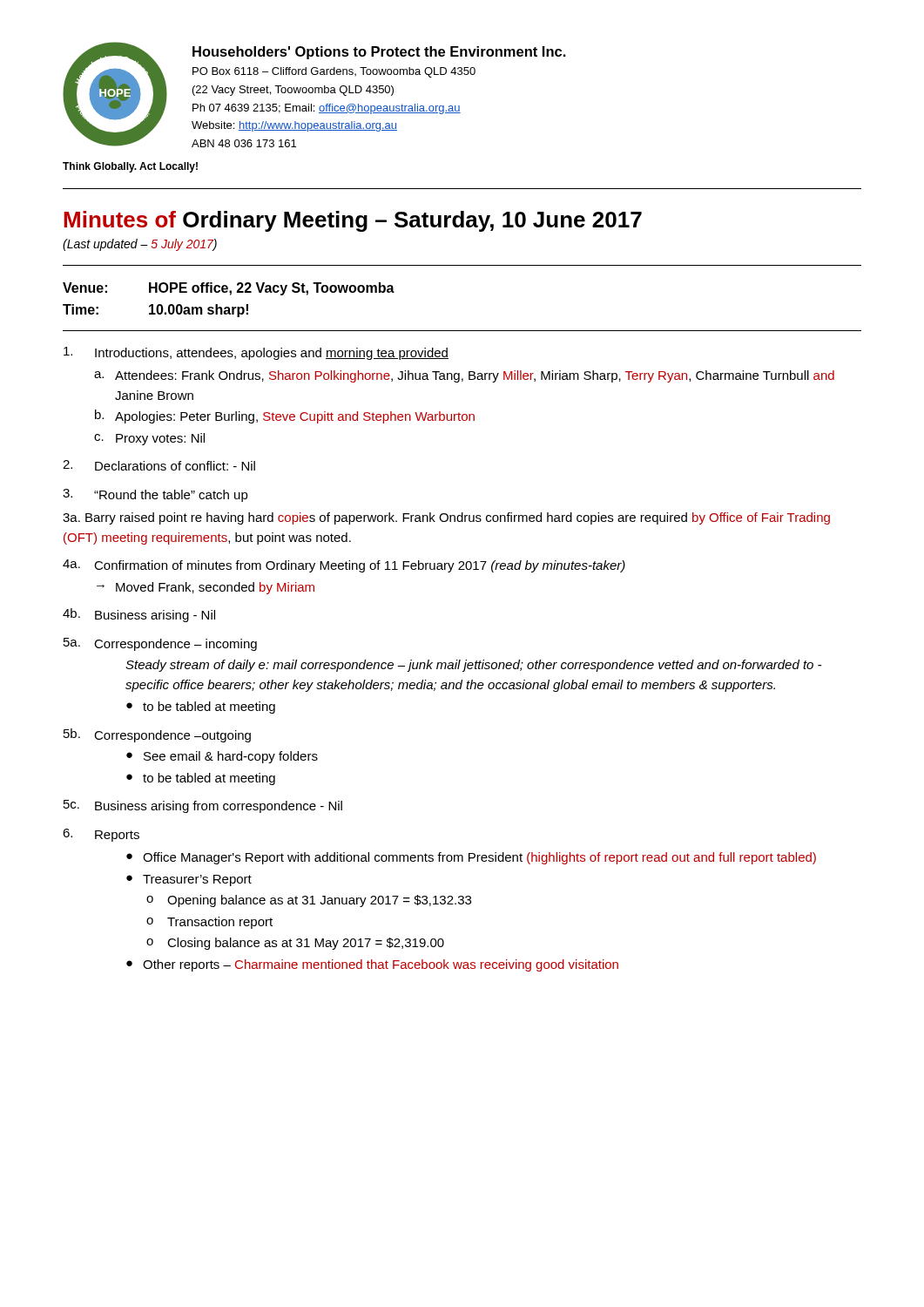Navigate to the passage starting "● Office Manager's Report with additional"
The image size is (924, 1307).
point(493,858)
